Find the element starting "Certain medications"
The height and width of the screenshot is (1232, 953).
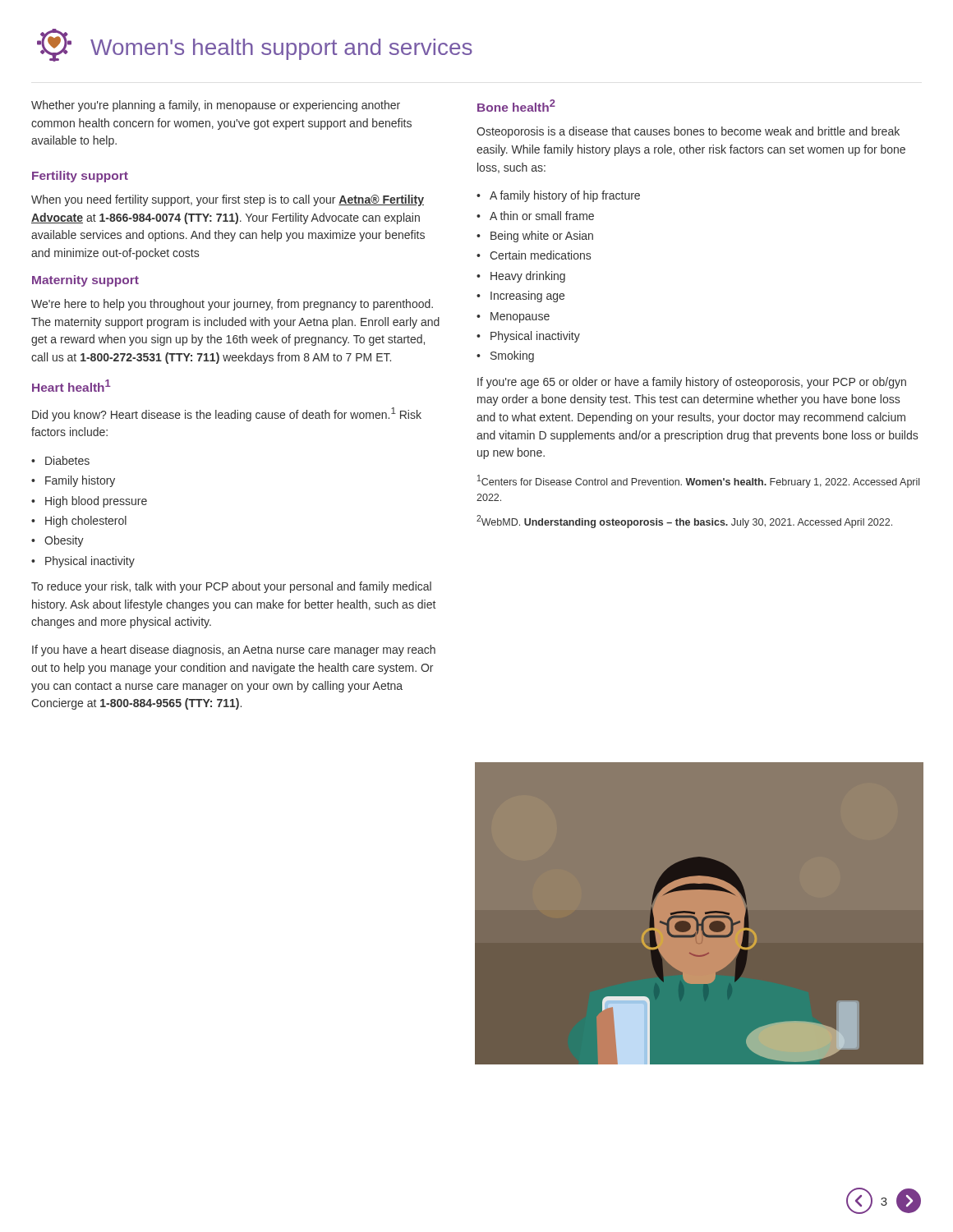click(534, 255)
